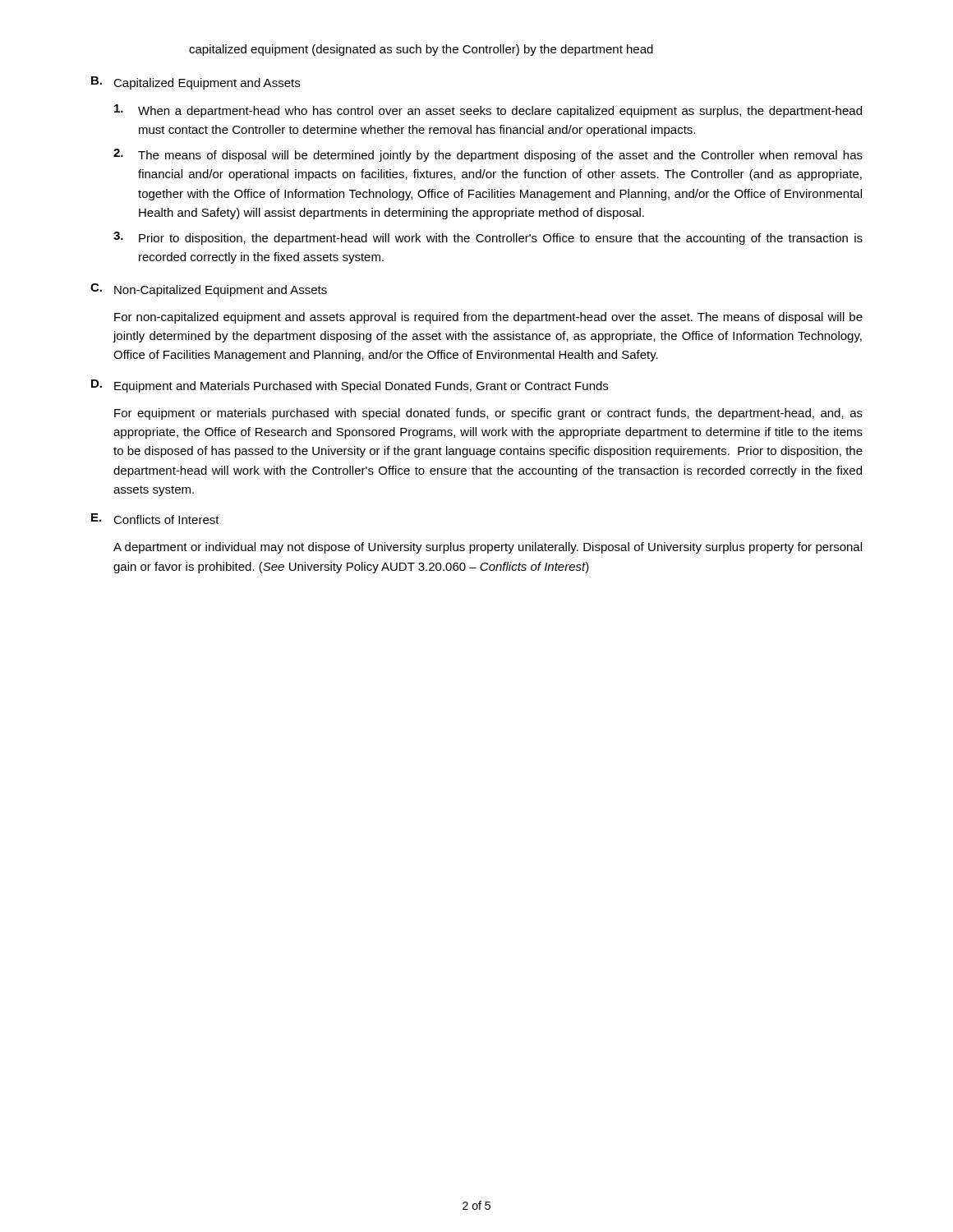Select the text block that reads "For non-capitalized equipment"
The width and height of the screenshot is (953, 1232).
[x=488, y=336]
